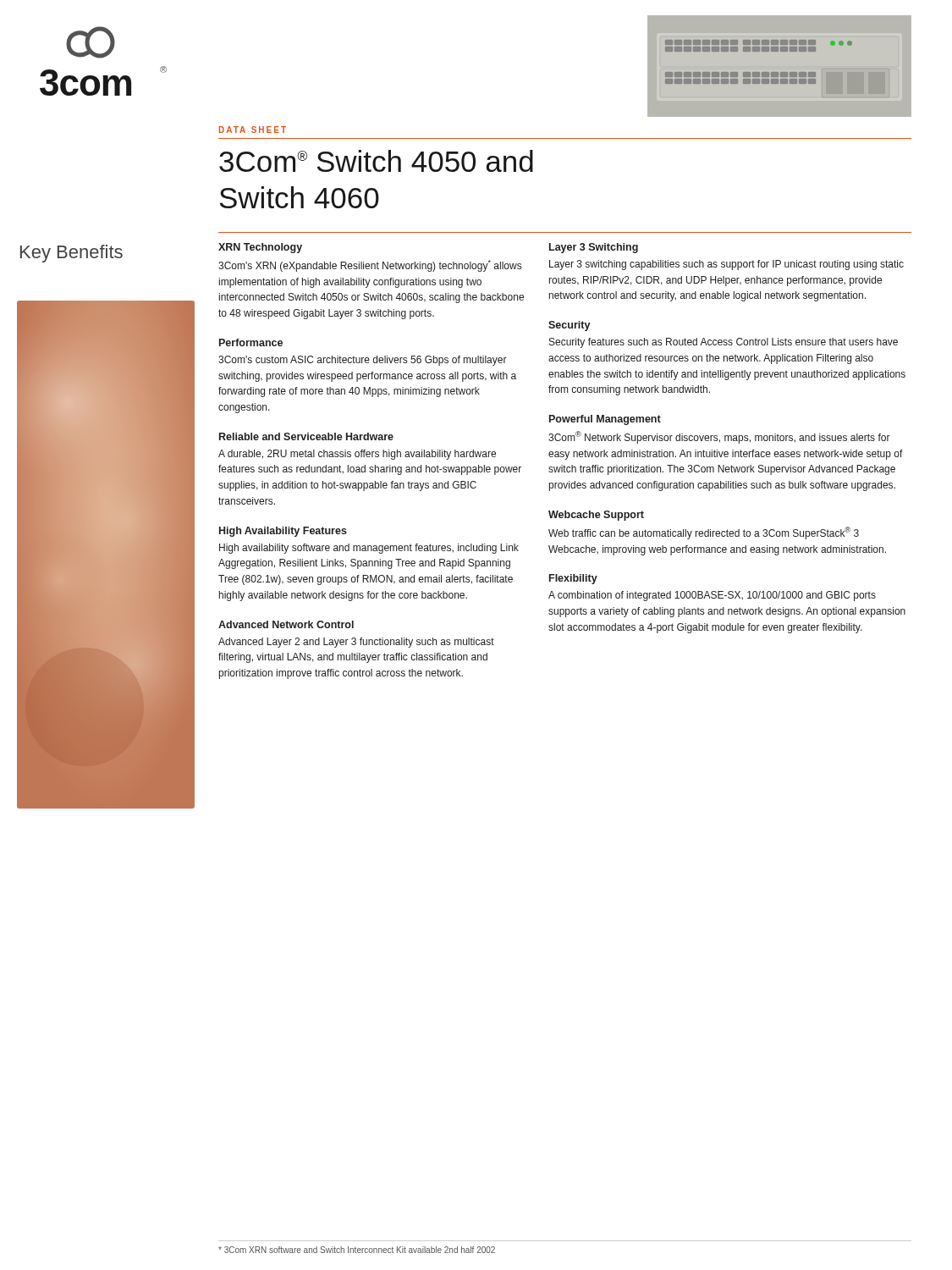The image size is (952, 1270).
Task: Find the text block that reads "XRN Technology 3Com's XRN (eXpandable Resilient Networking)"
Action: point(374,281)
